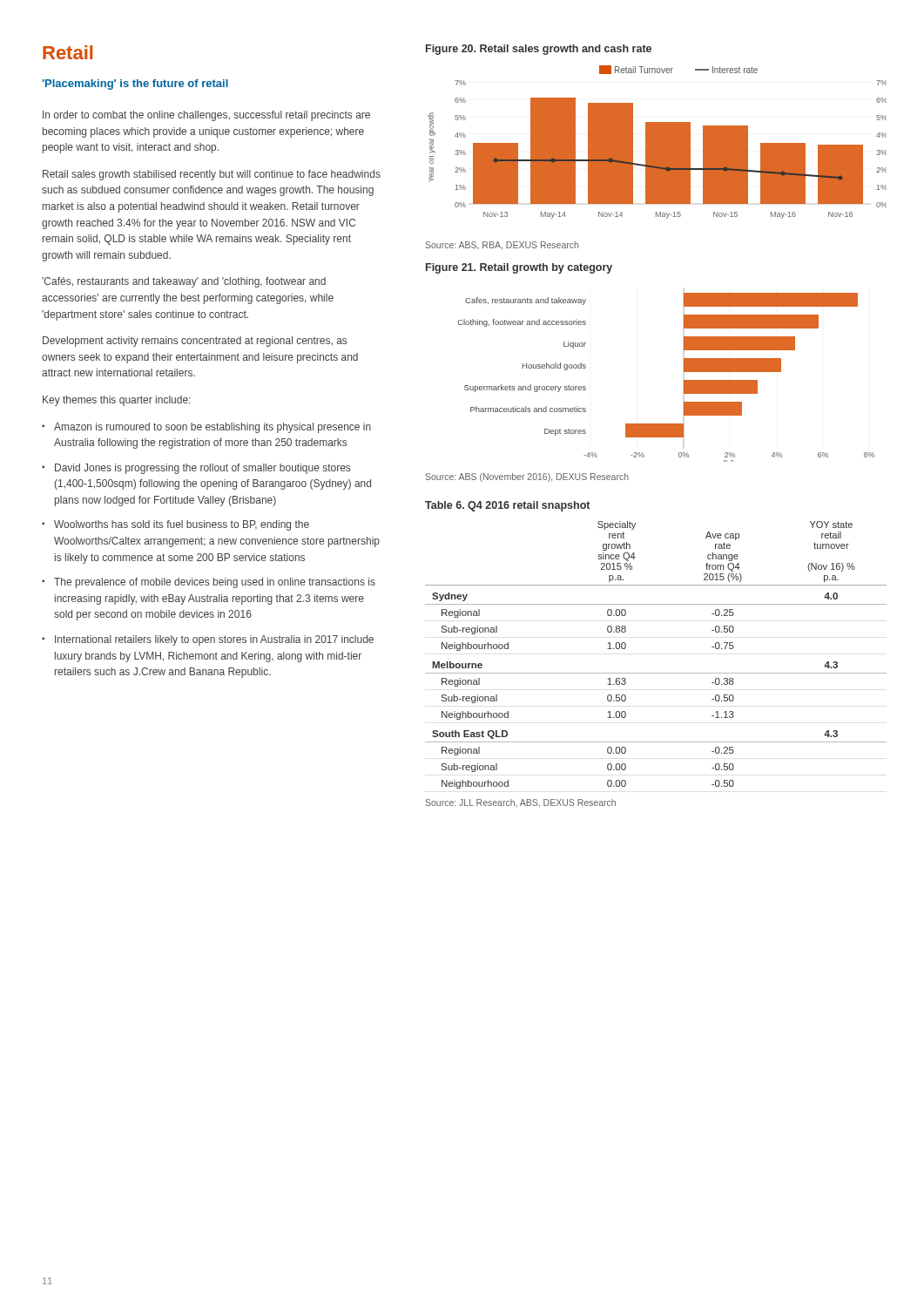
Task: Locate the text starting "Development activity remains"
Action: pos(212,357)
